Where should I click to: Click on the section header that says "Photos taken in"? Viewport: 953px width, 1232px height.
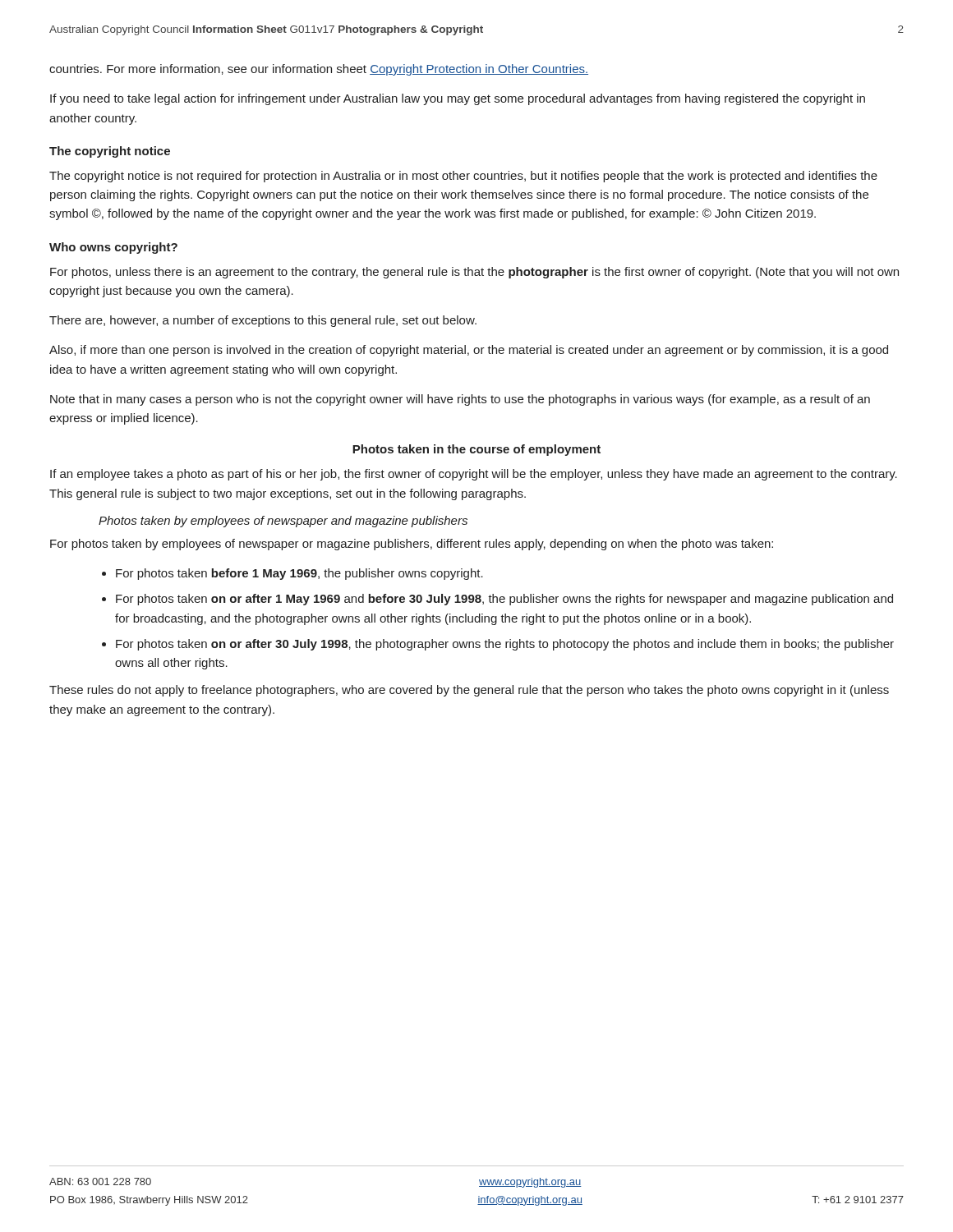pyautogui.click(x=476, y=449)
